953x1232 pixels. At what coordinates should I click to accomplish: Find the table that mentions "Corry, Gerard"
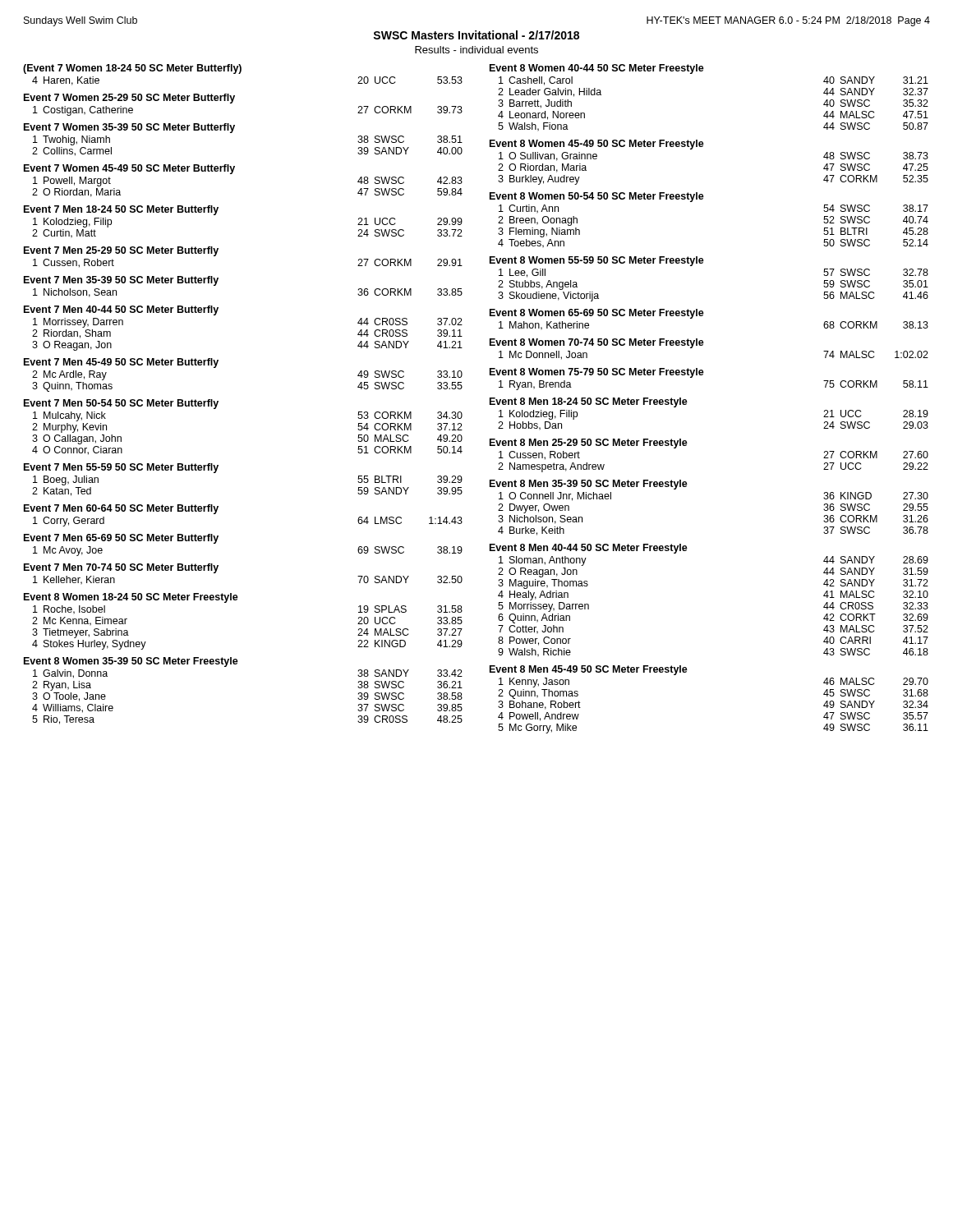pos(244,515)
